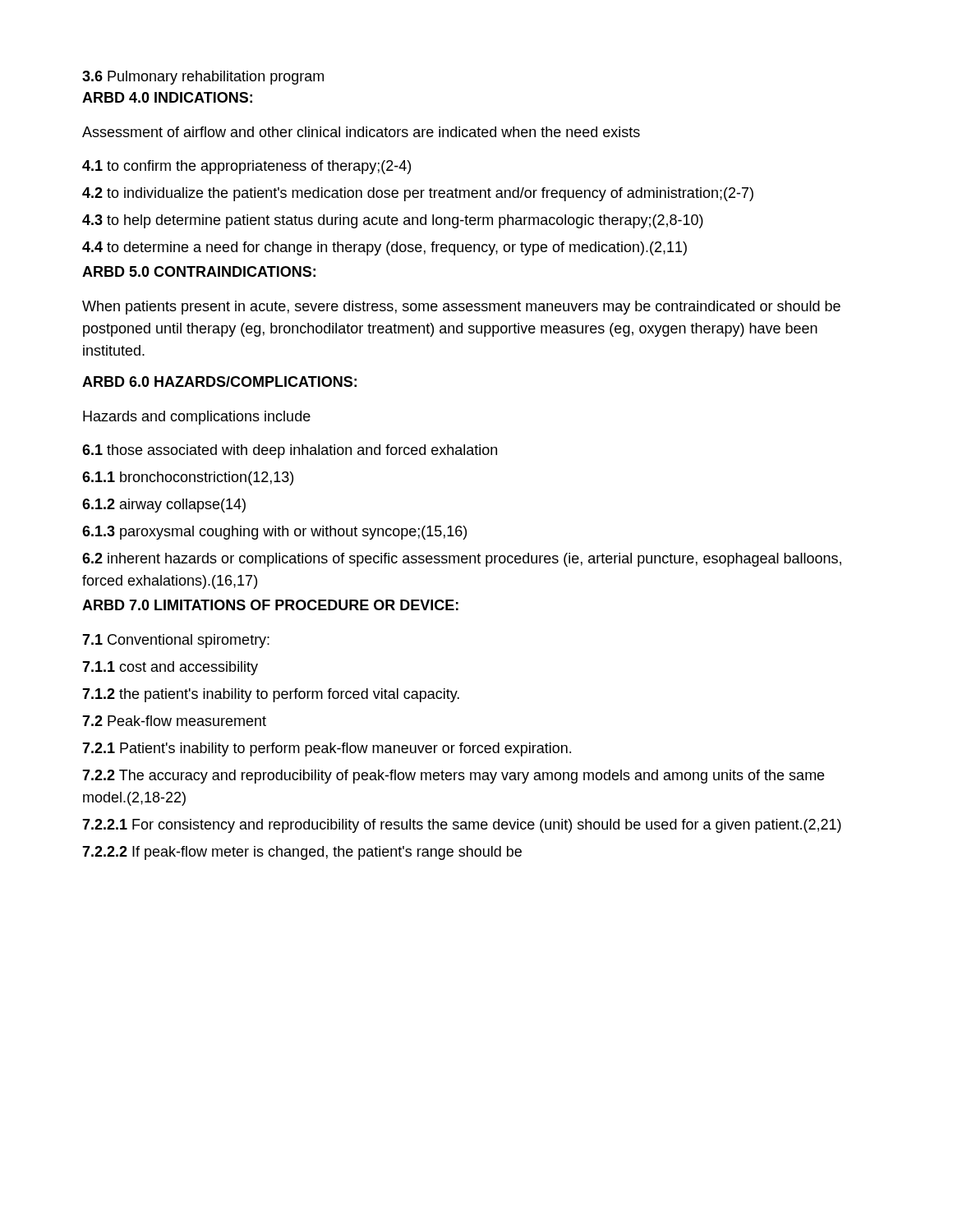This screenshot has height=1232, width=953.
Task: Where is the passage that starts "4.3 to help determine patient"?
Action: 393,220
